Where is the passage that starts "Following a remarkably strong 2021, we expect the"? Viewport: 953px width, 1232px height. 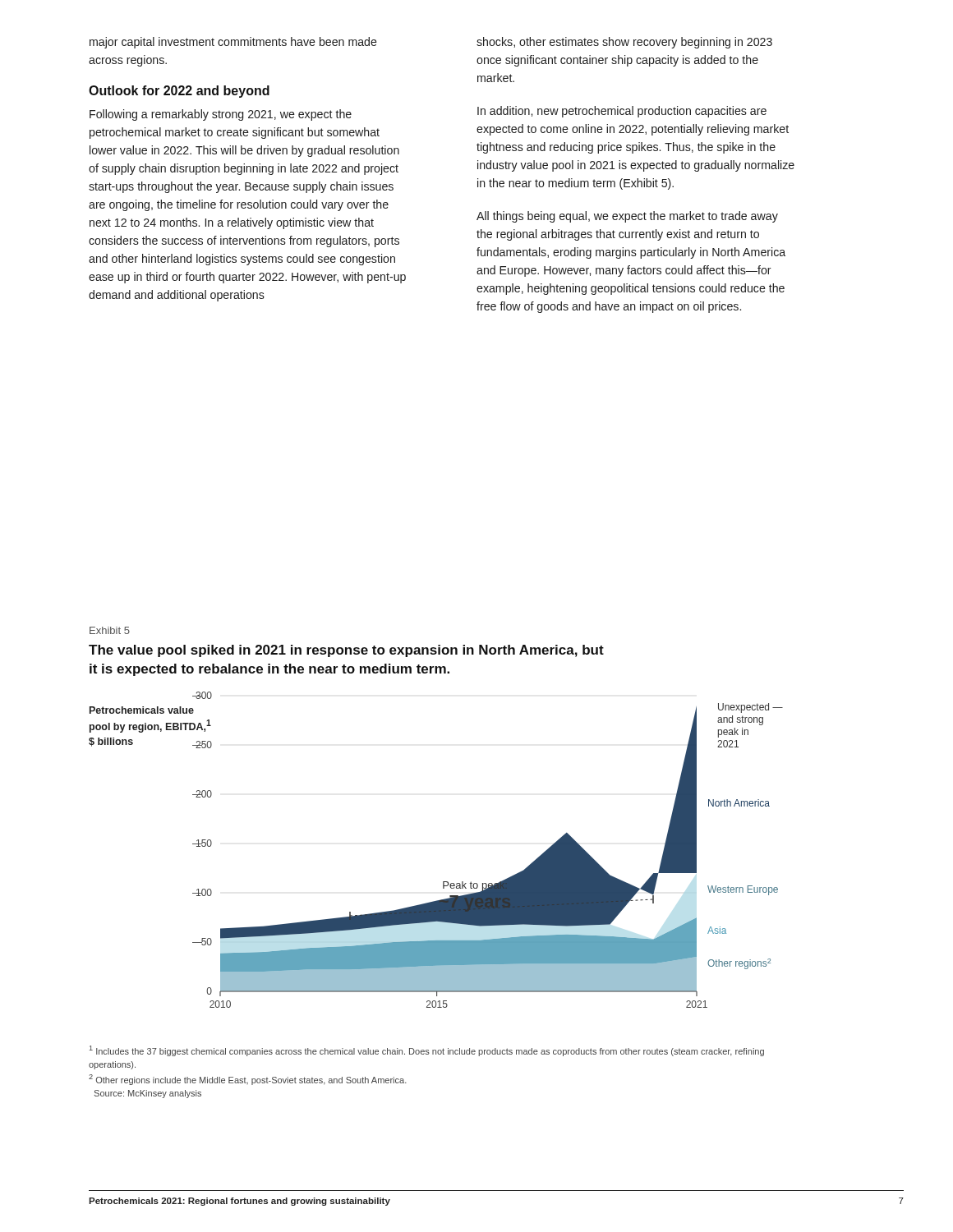[247, 205]
